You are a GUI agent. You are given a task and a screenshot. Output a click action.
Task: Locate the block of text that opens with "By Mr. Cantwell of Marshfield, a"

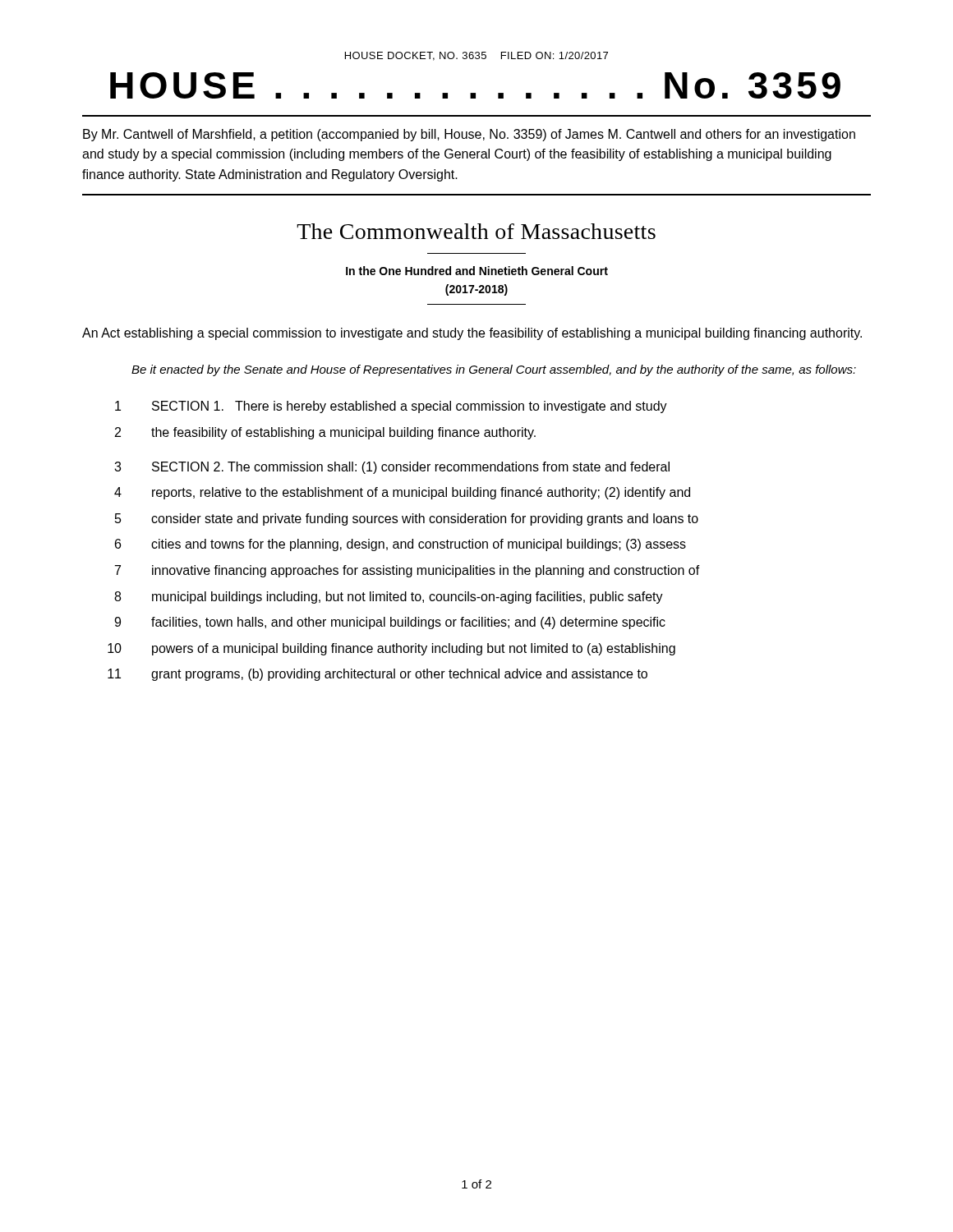(x=469, y=154)
